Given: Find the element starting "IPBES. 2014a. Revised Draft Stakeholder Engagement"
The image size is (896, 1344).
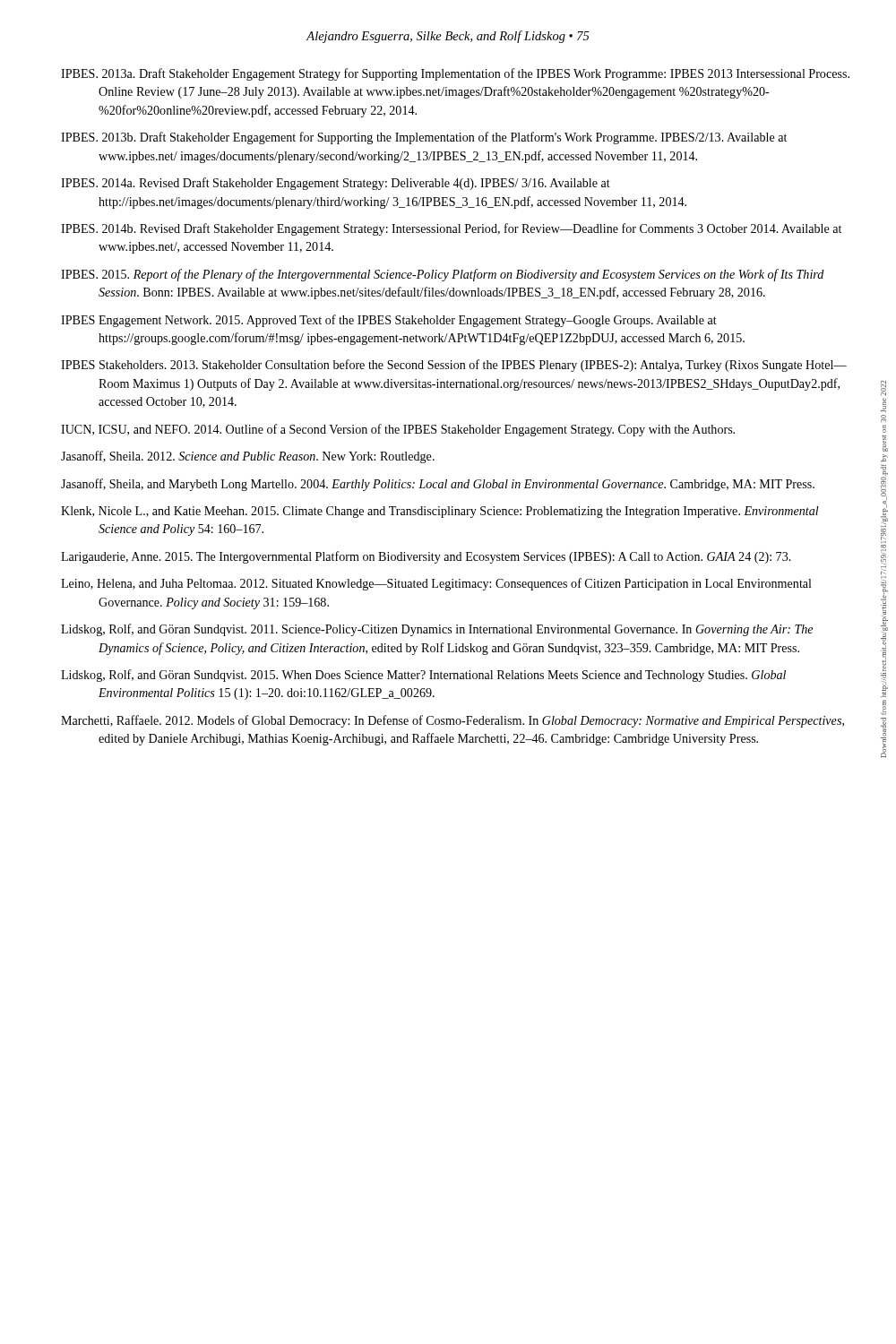Looking at the screenshot, I should (374, 192).
